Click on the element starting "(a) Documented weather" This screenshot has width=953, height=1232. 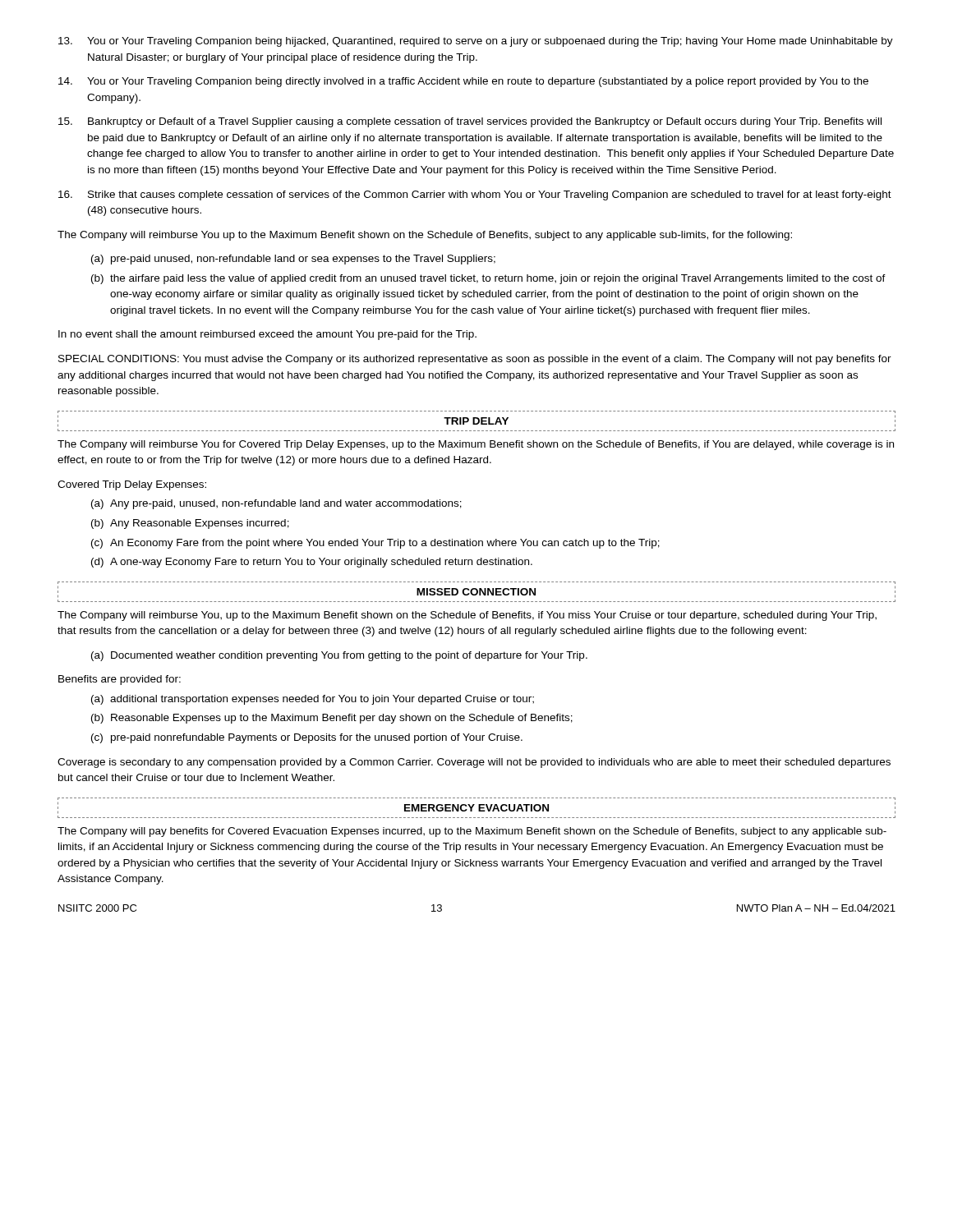click(493, 655)
